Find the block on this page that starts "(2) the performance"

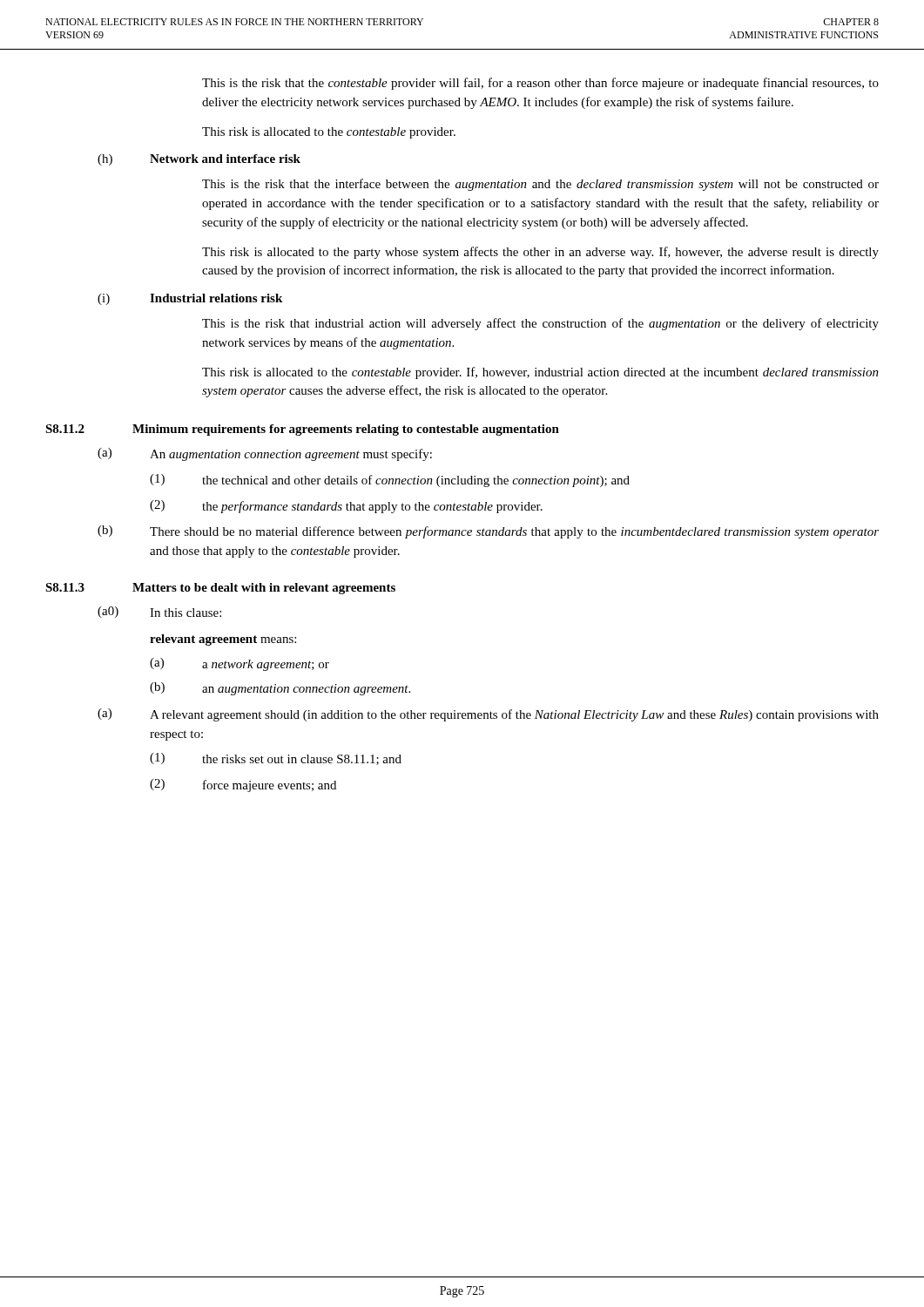tap(514, 507)
